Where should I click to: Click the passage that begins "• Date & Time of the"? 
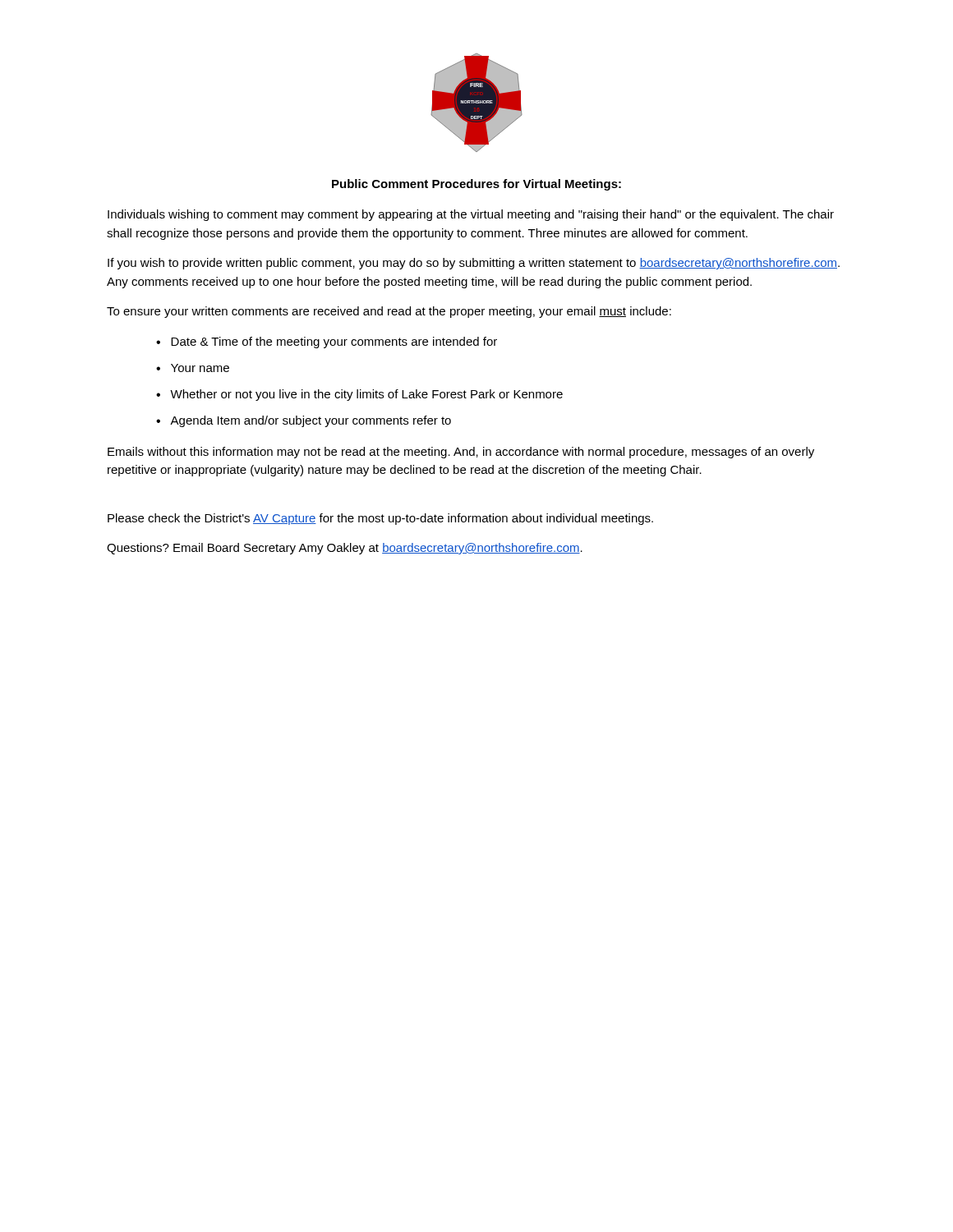click(327, 342)
